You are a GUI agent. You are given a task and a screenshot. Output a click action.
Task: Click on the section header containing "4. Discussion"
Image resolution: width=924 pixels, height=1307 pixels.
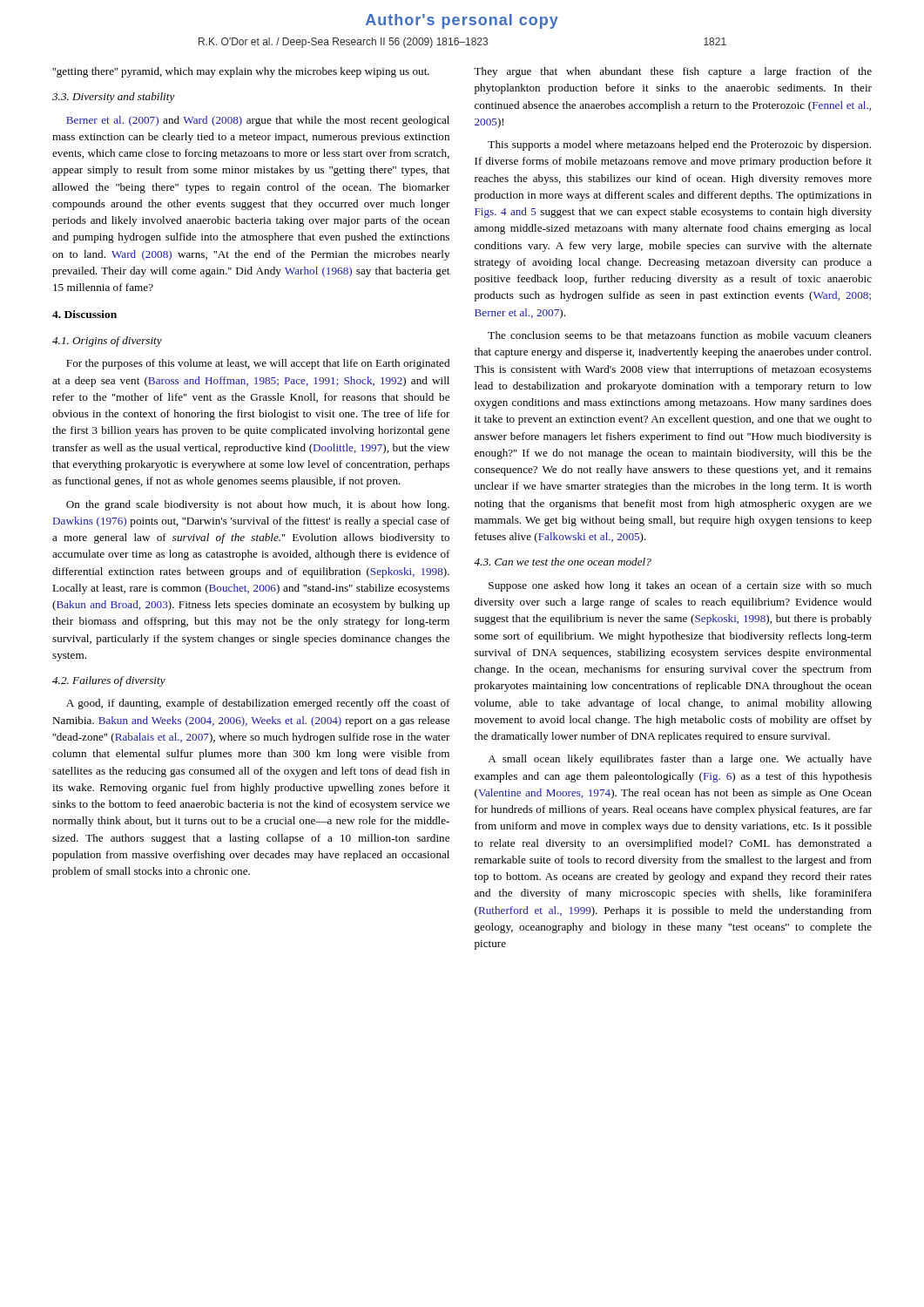coord(84,314)
